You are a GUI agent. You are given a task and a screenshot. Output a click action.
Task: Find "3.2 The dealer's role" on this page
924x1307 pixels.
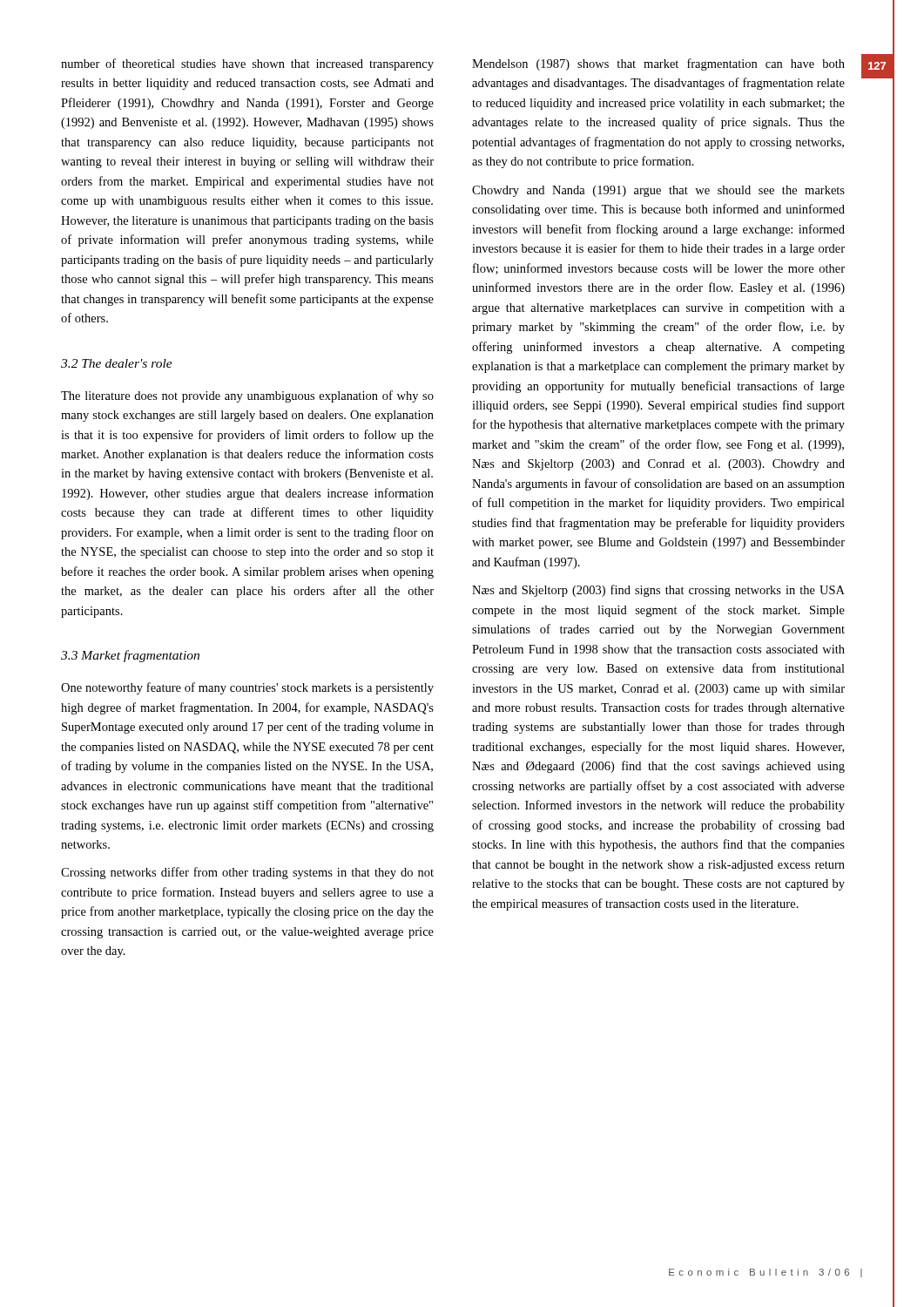[117, 362]
